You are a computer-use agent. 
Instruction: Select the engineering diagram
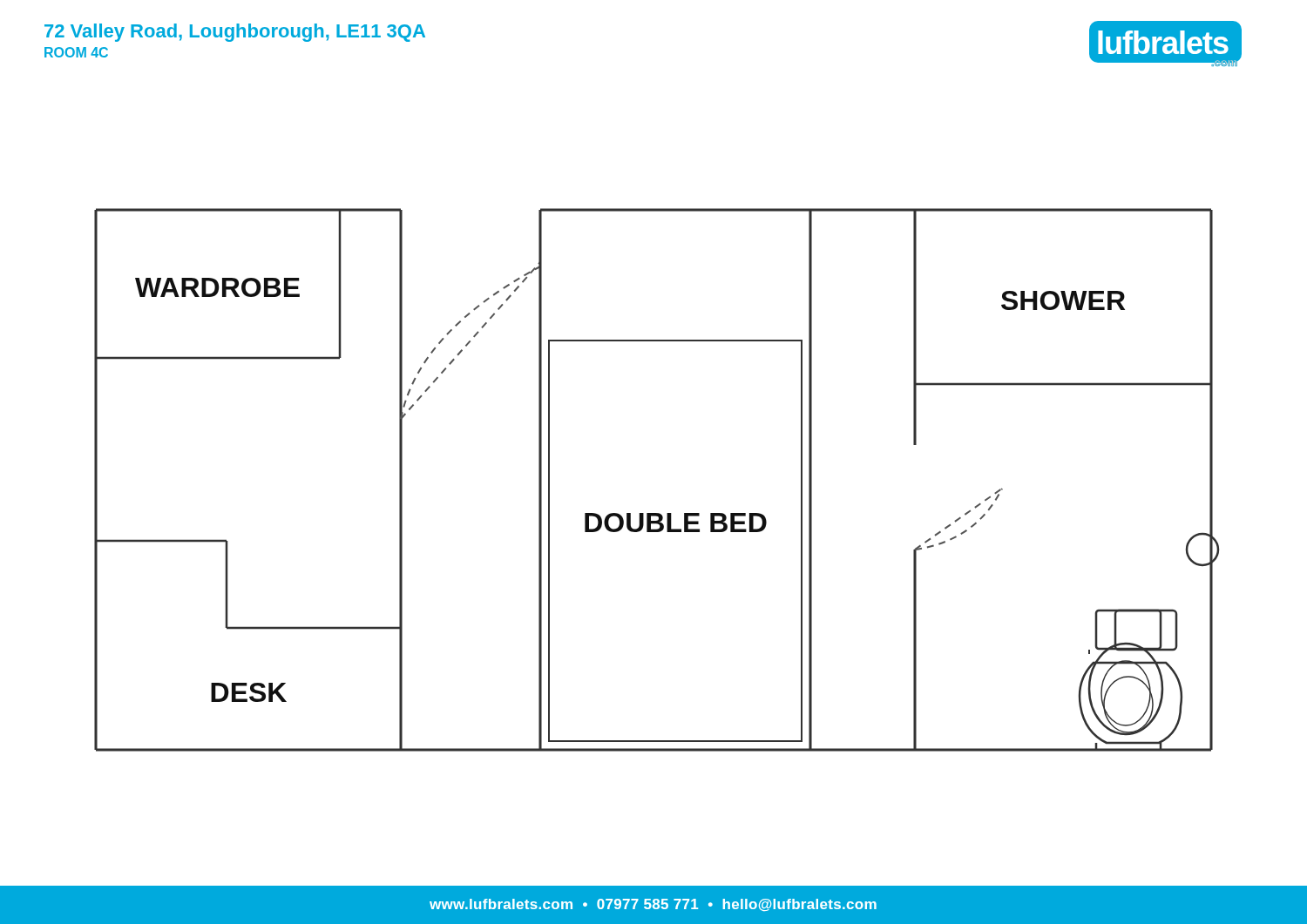tap(654, 479)
